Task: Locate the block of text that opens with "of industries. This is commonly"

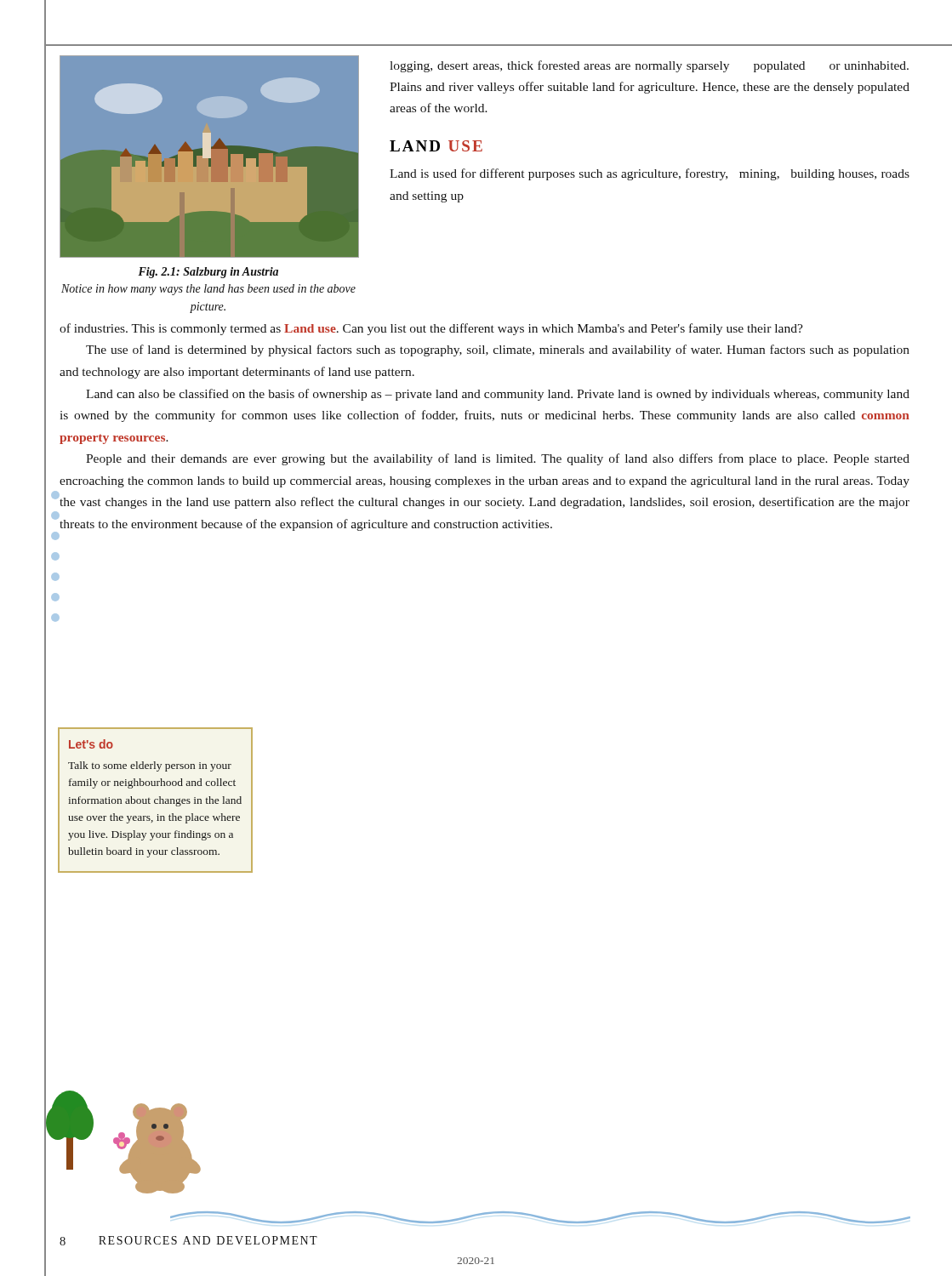Action: click(485, 426)
